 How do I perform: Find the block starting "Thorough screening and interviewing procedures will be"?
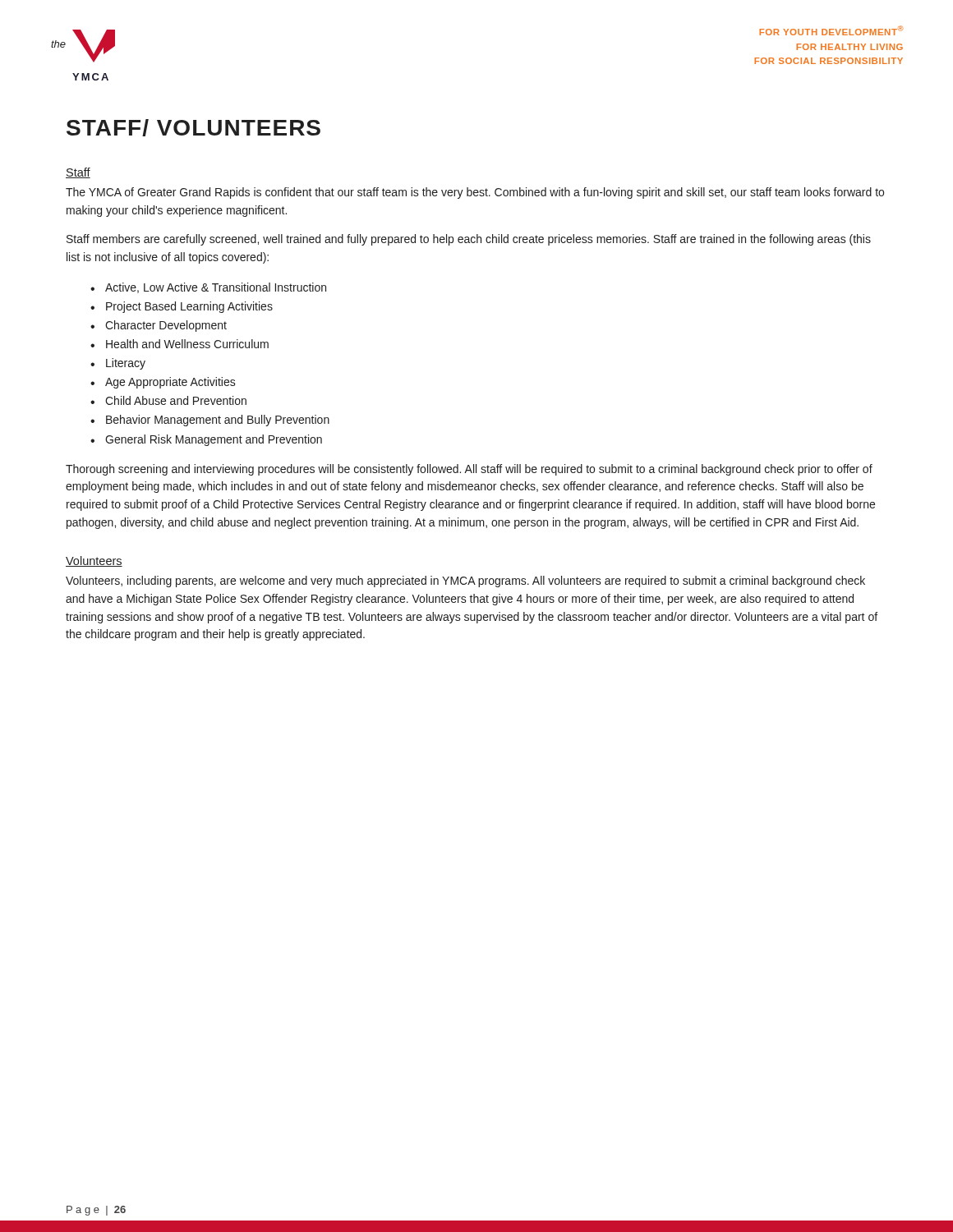coord(471,495)
